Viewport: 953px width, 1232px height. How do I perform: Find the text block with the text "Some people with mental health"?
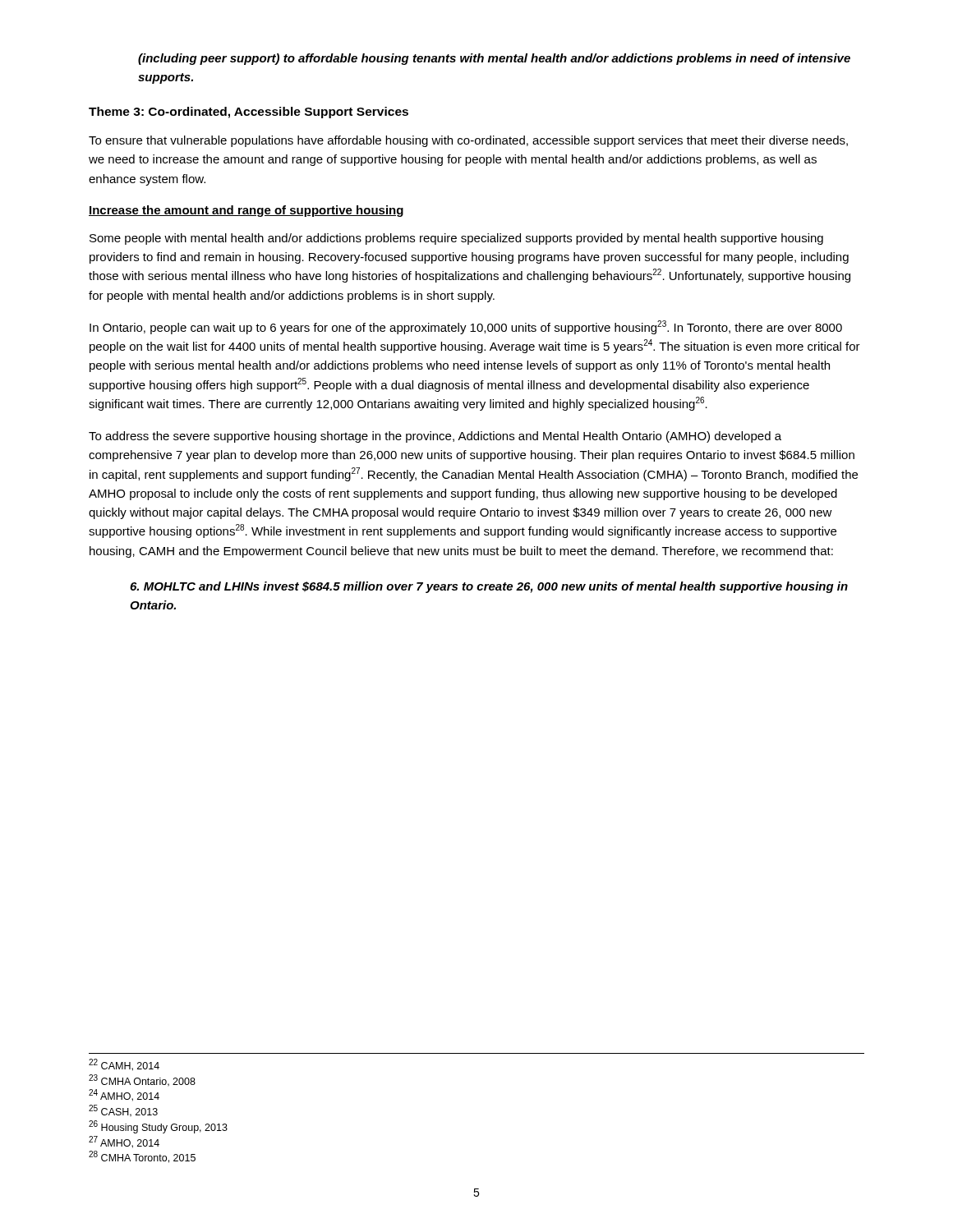[470, 266]
